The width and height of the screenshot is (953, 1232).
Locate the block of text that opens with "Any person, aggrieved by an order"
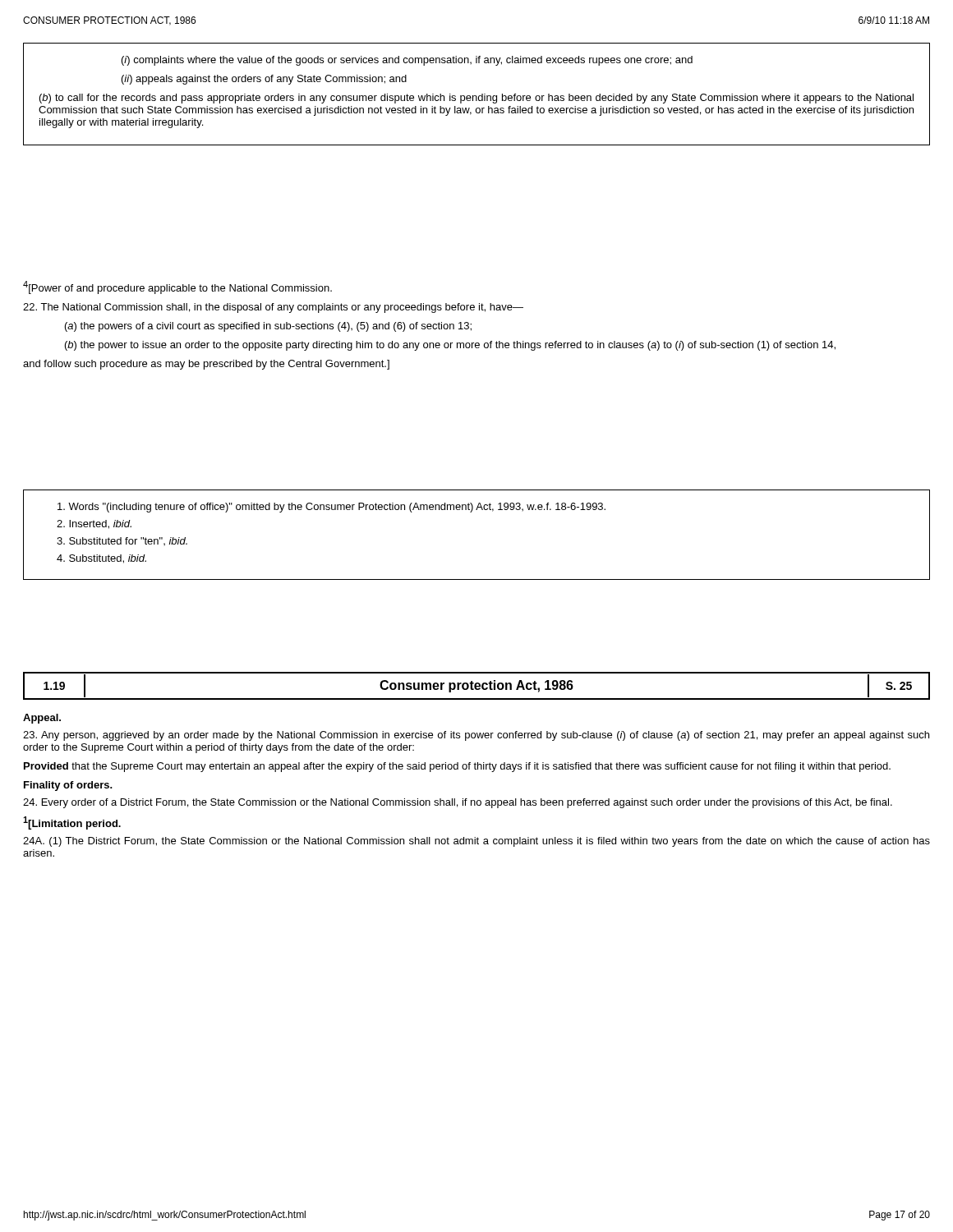(x=476, y=741)
